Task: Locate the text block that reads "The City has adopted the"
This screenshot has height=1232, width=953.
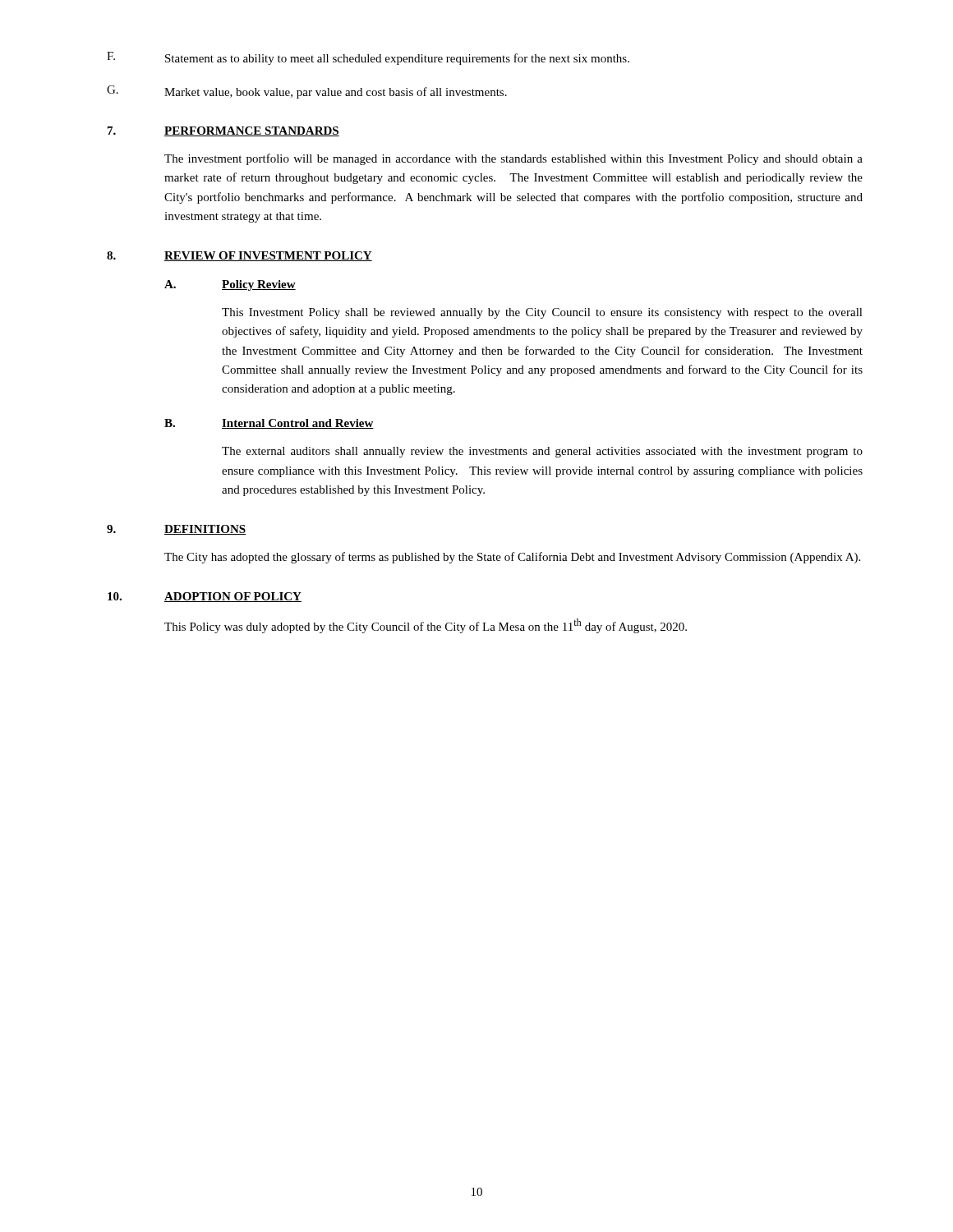Action: point(513,557)
